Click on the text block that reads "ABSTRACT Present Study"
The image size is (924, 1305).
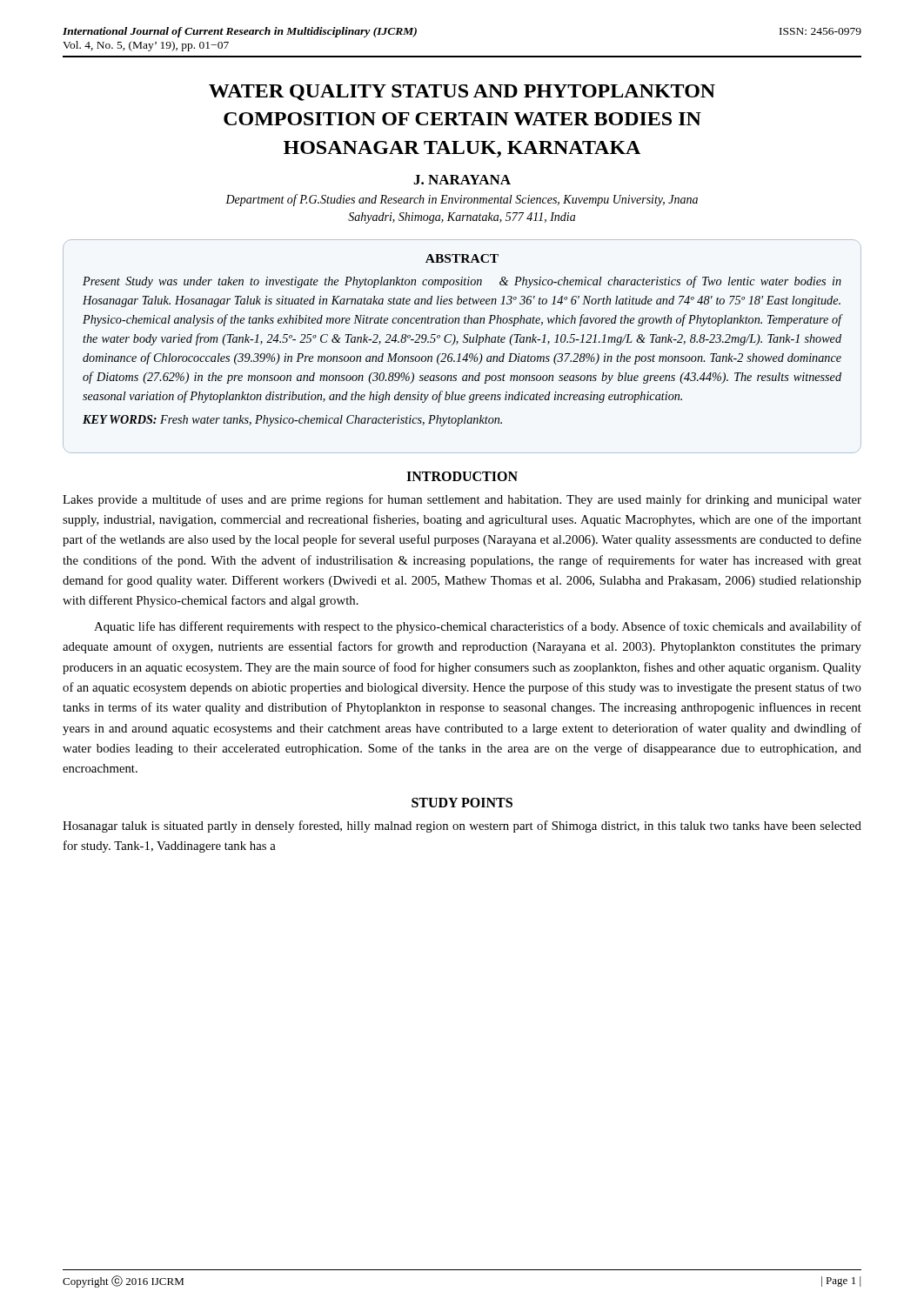(462, 339)
